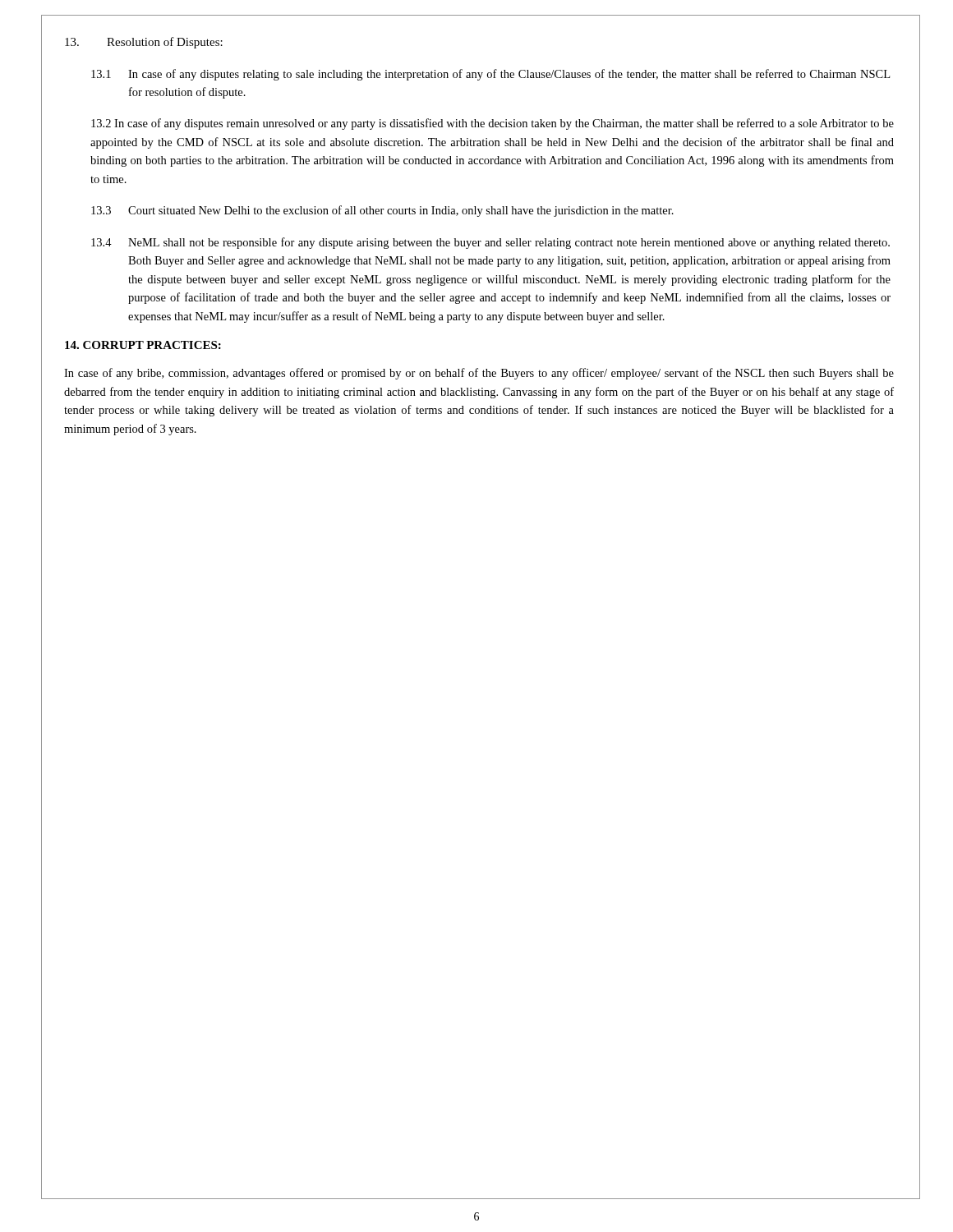
Task: Locate the text "13.Resolution of Disputes:"
Action: point(144,42)
